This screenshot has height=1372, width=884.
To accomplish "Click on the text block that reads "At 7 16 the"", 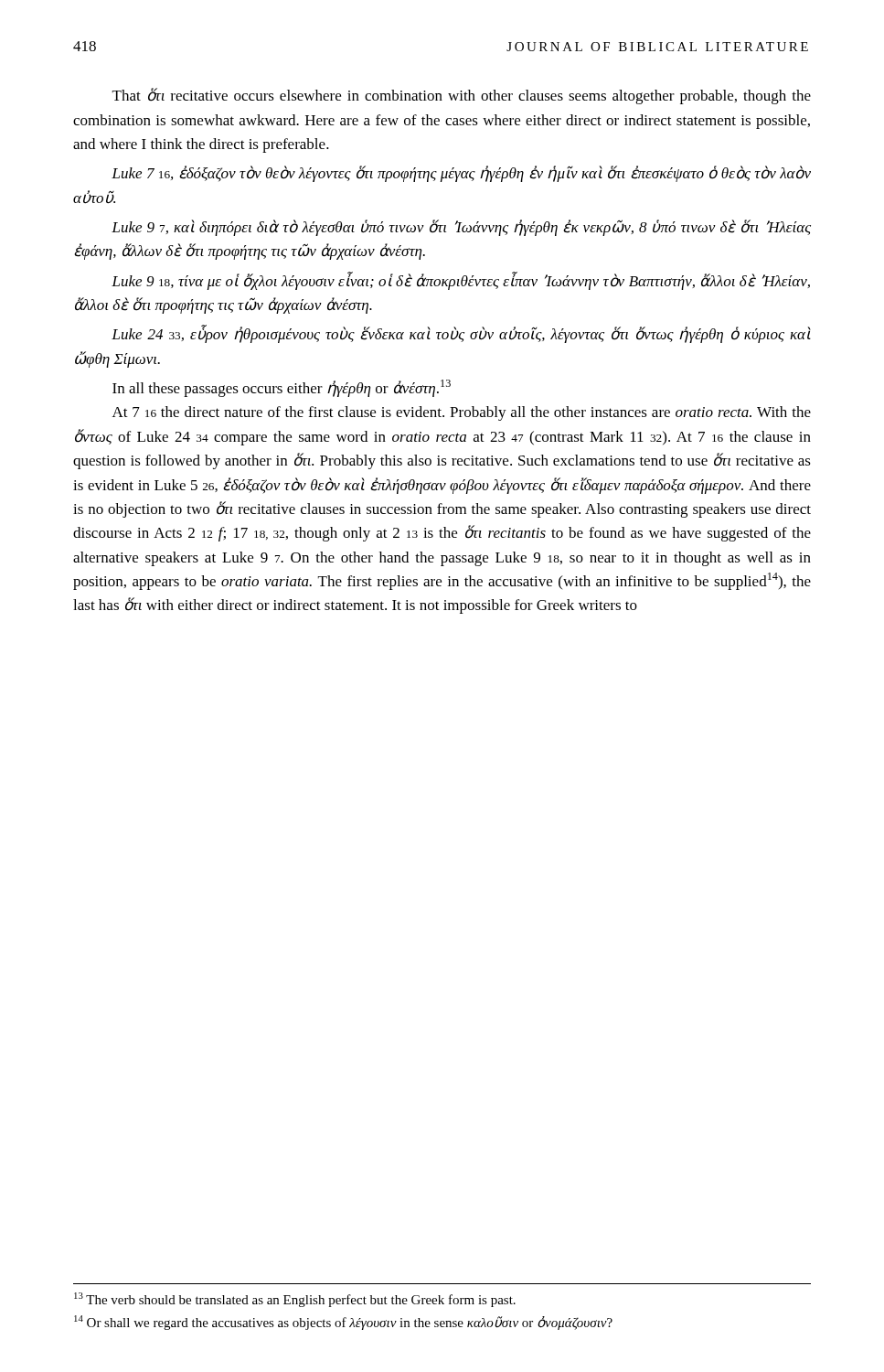I will [x=442, y=509].
